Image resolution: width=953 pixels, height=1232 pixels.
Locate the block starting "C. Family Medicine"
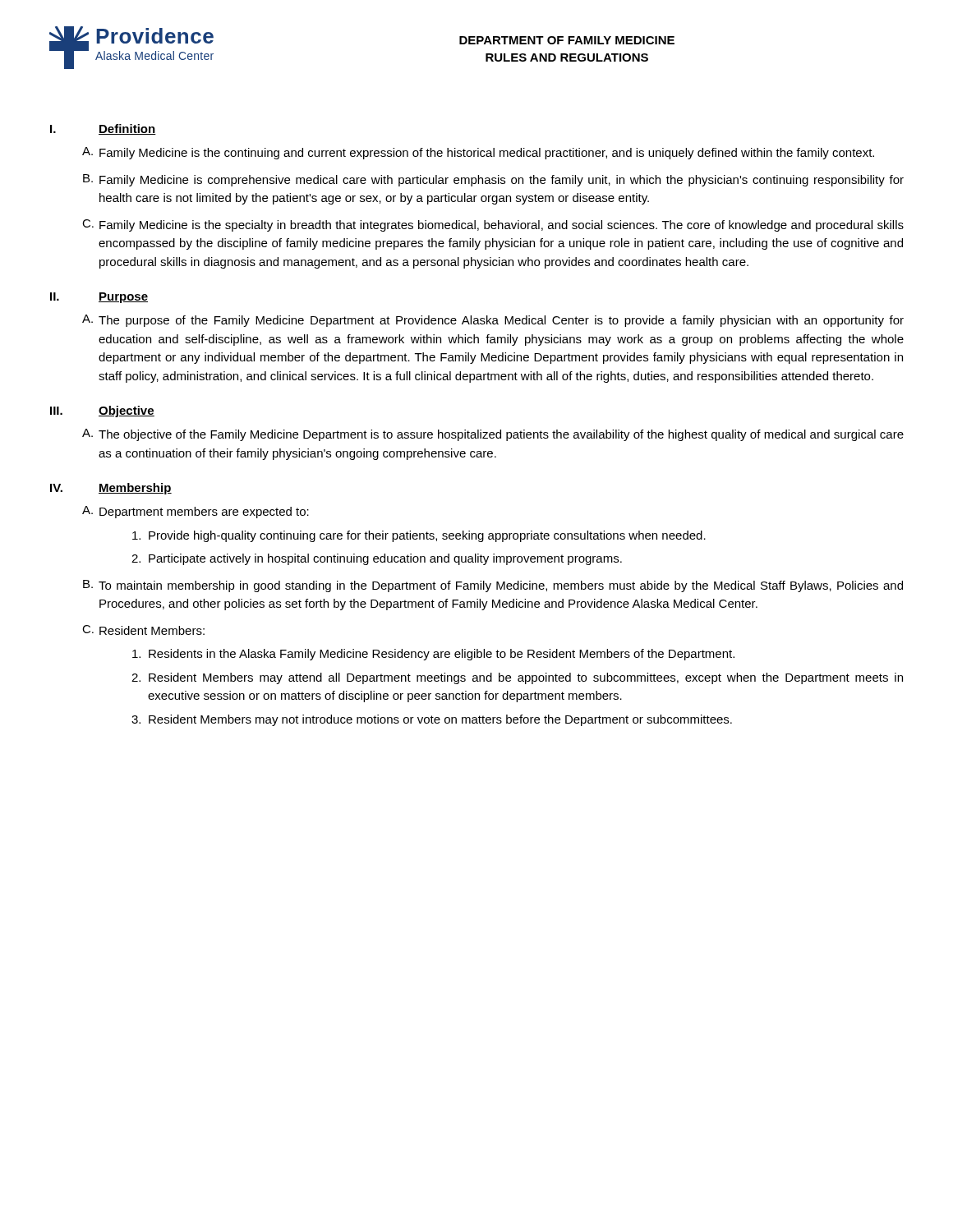[x=476, y=243]
